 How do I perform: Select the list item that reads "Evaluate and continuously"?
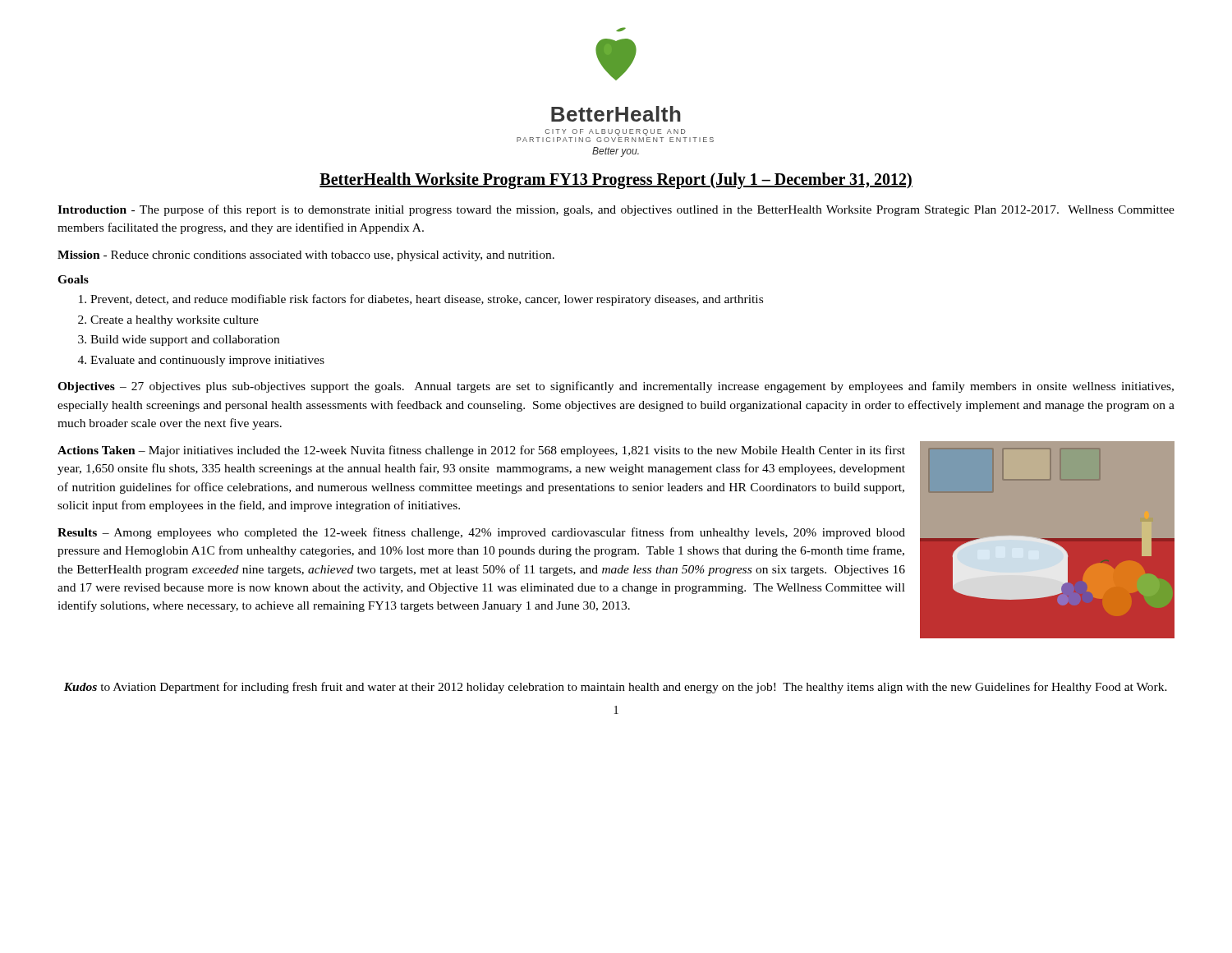click(x=207, y=359)
